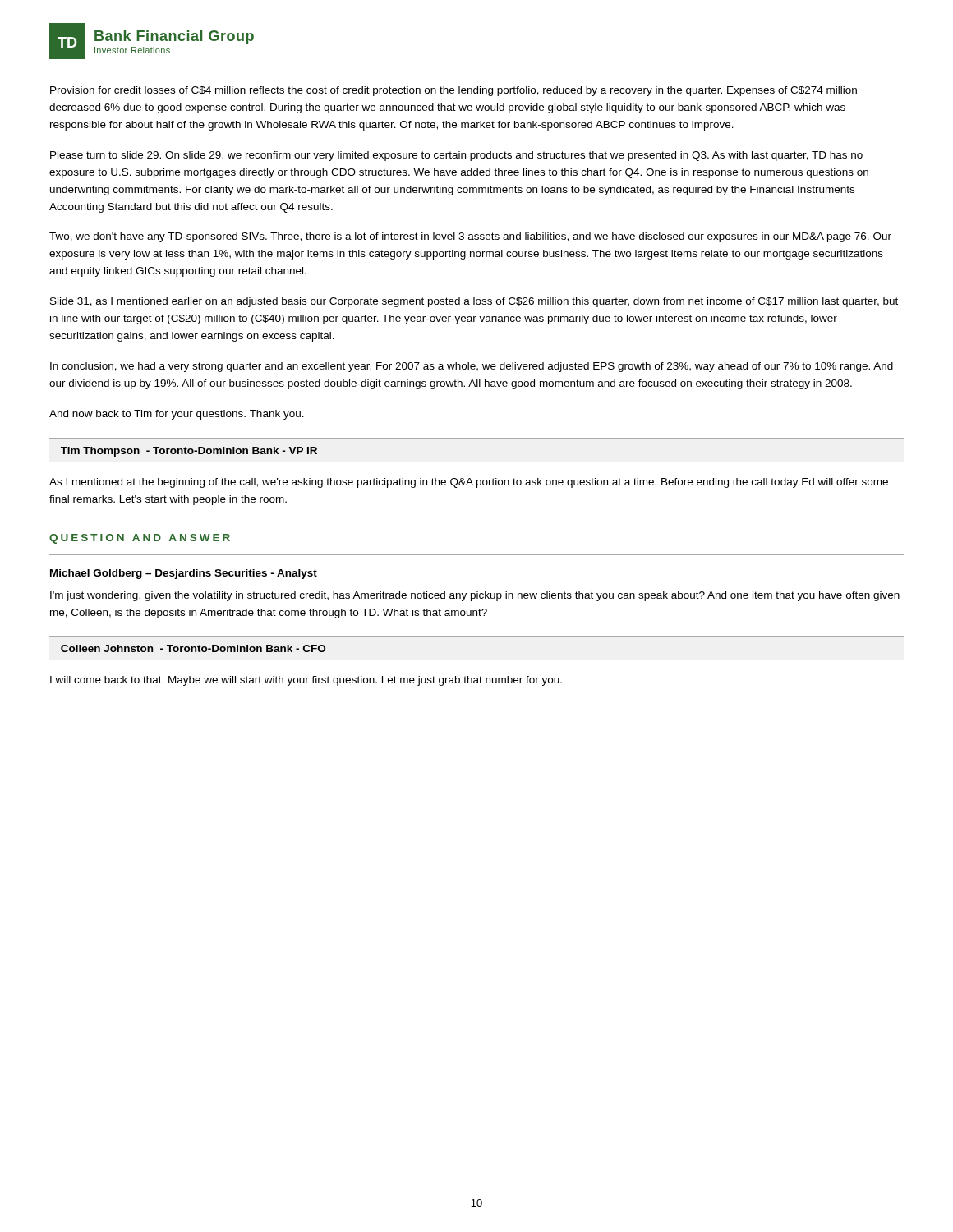Click on the element starting "Slide 31, as I mentioned"
Image resolution: width=953 pixels, height=1232 pixels.
pyautogui.click(x=474, y=318)
